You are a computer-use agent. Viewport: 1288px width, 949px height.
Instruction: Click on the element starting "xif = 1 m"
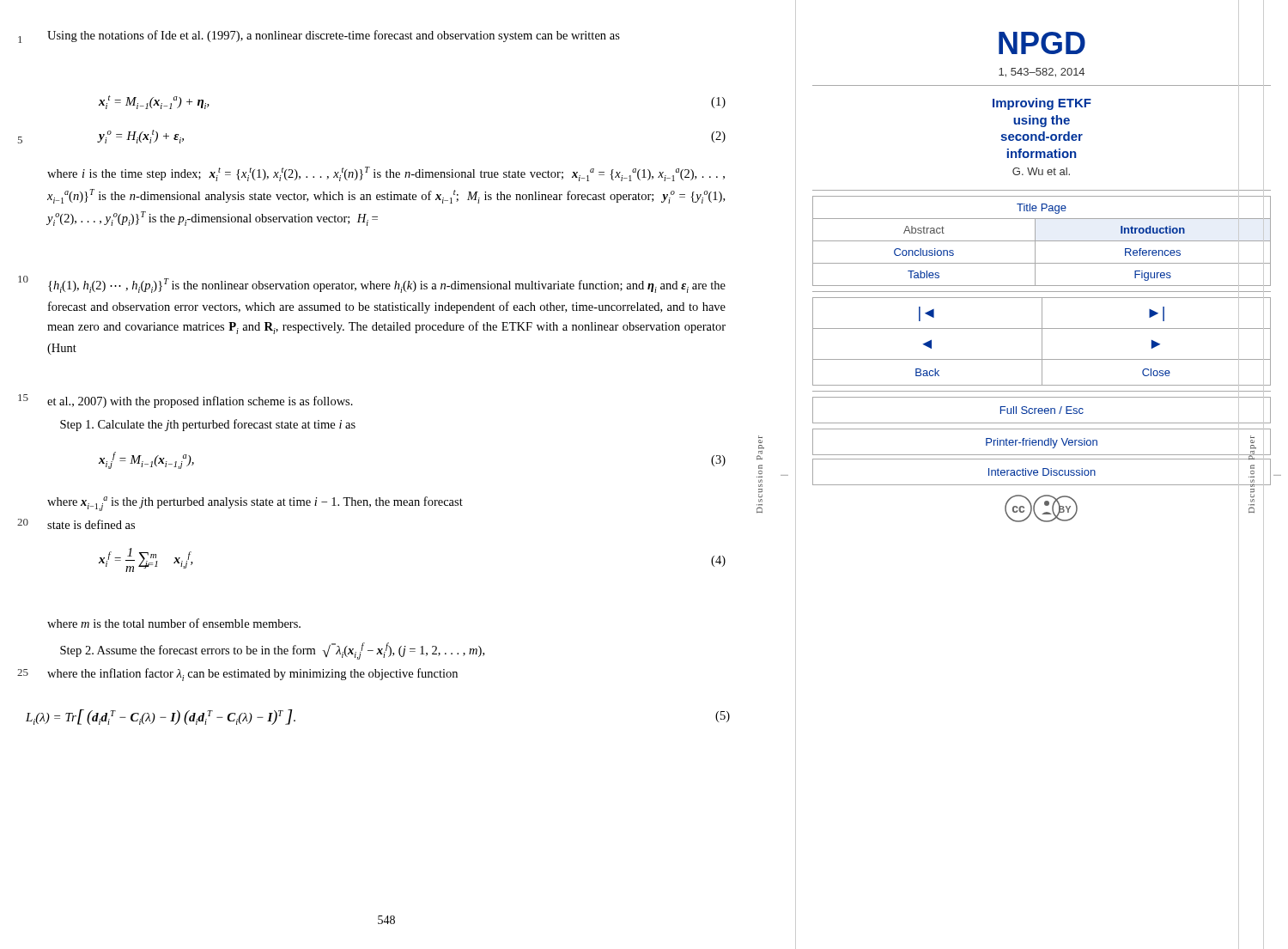point(147,561)
